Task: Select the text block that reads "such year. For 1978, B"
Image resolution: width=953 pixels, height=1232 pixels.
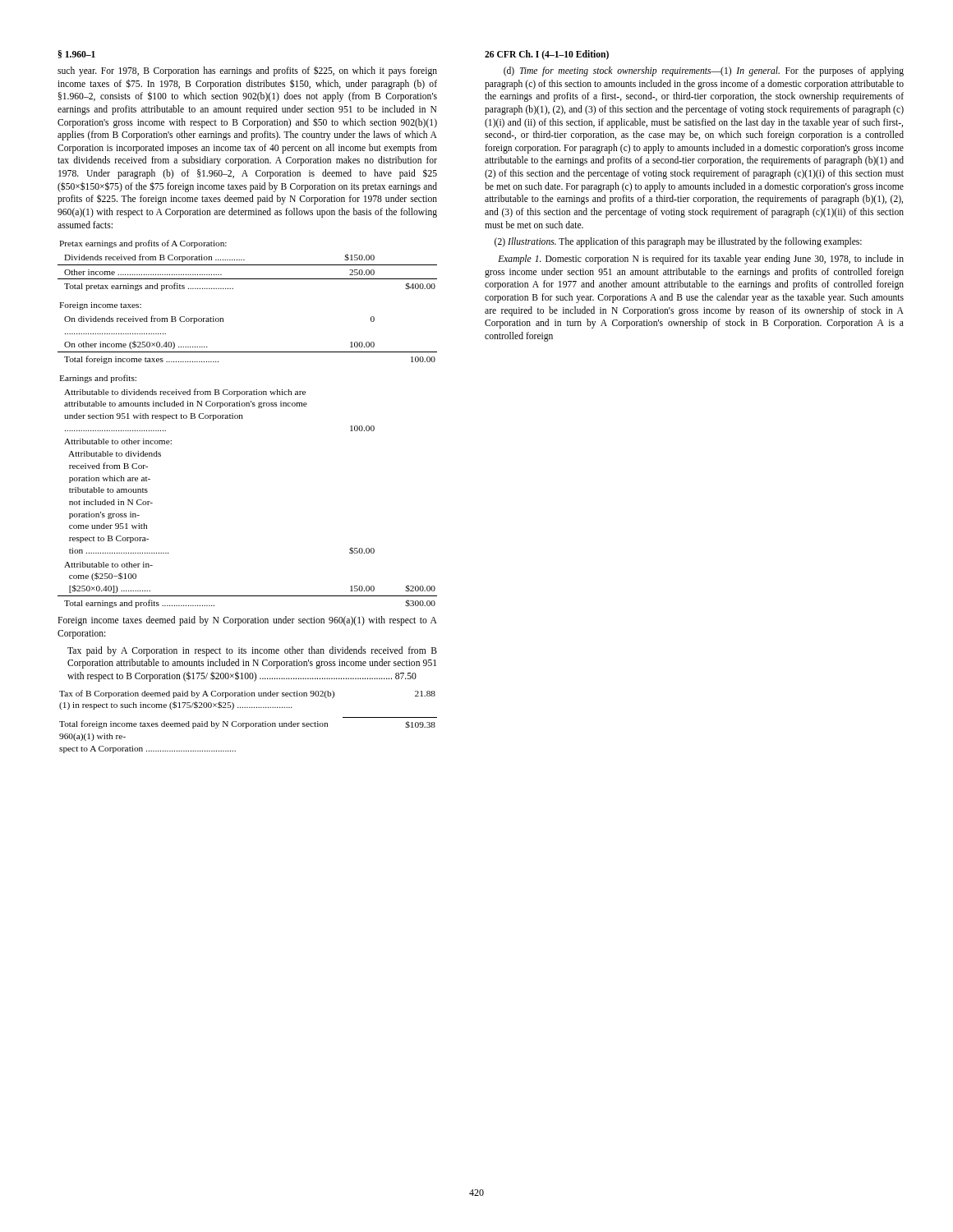Action: [247, 148]
